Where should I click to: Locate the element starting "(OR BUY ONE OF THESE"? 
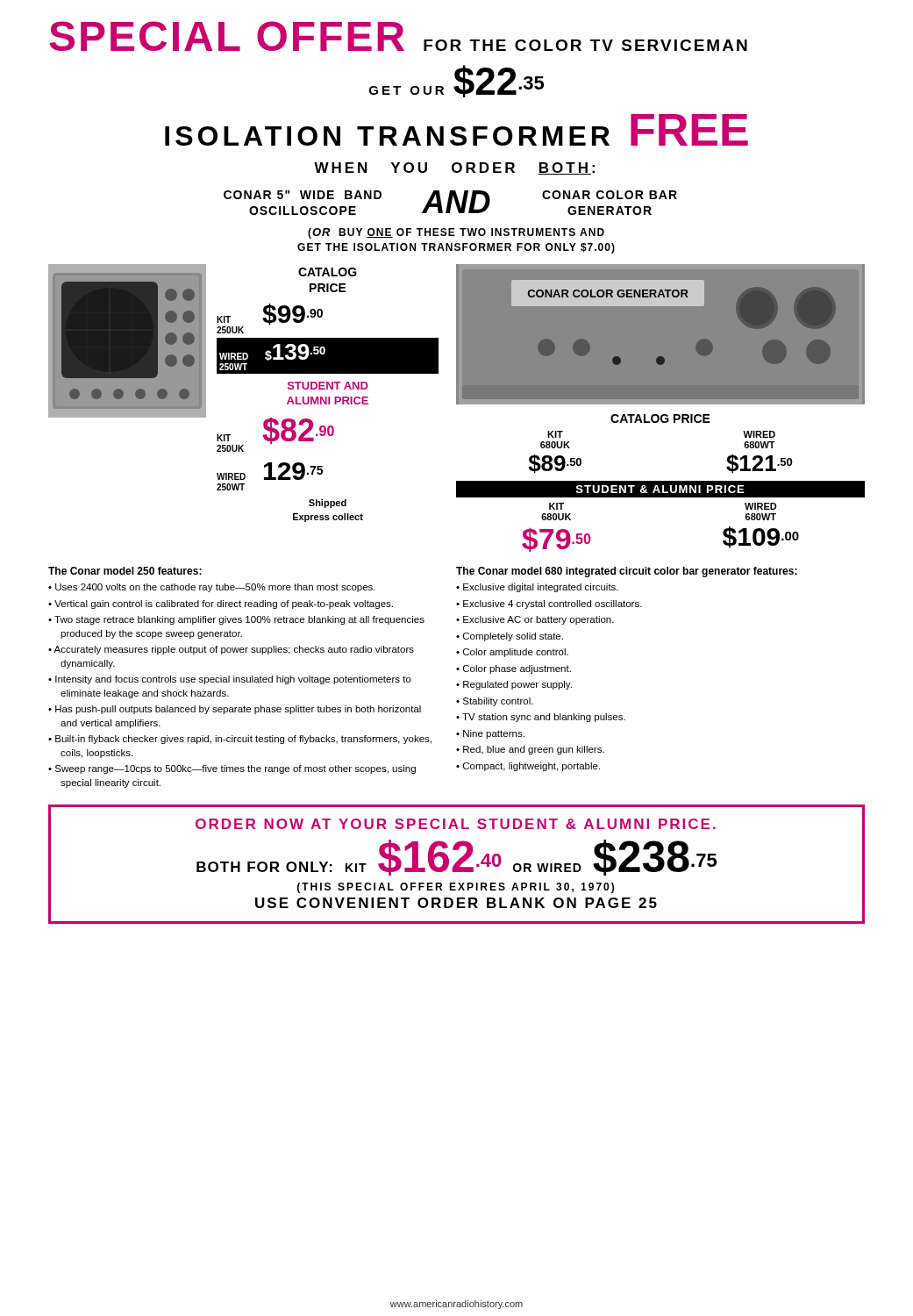(x=456, y=240)
